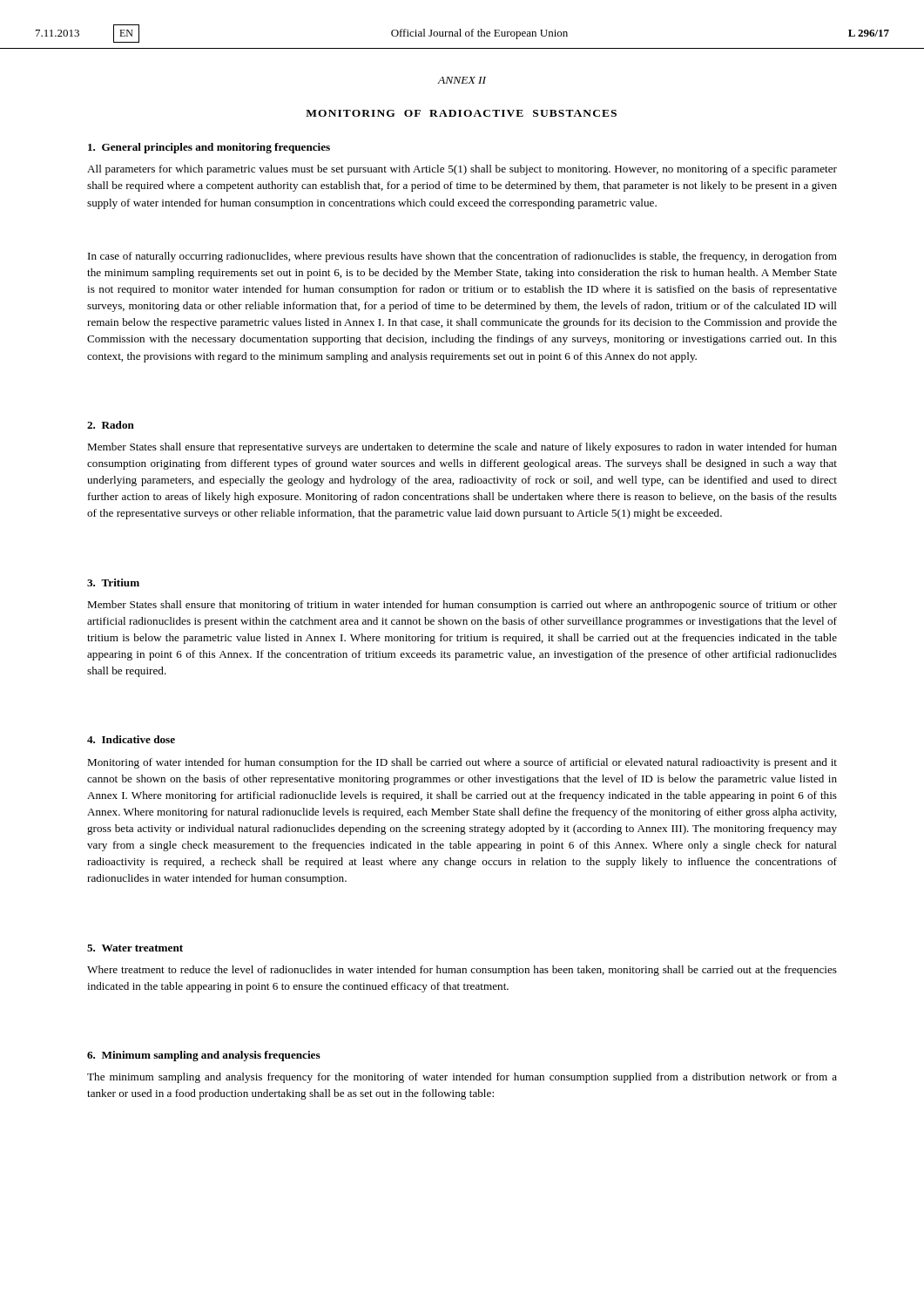Select the text block containing "Where treatment to reduce the level of radionuclides"

point(462,978)
